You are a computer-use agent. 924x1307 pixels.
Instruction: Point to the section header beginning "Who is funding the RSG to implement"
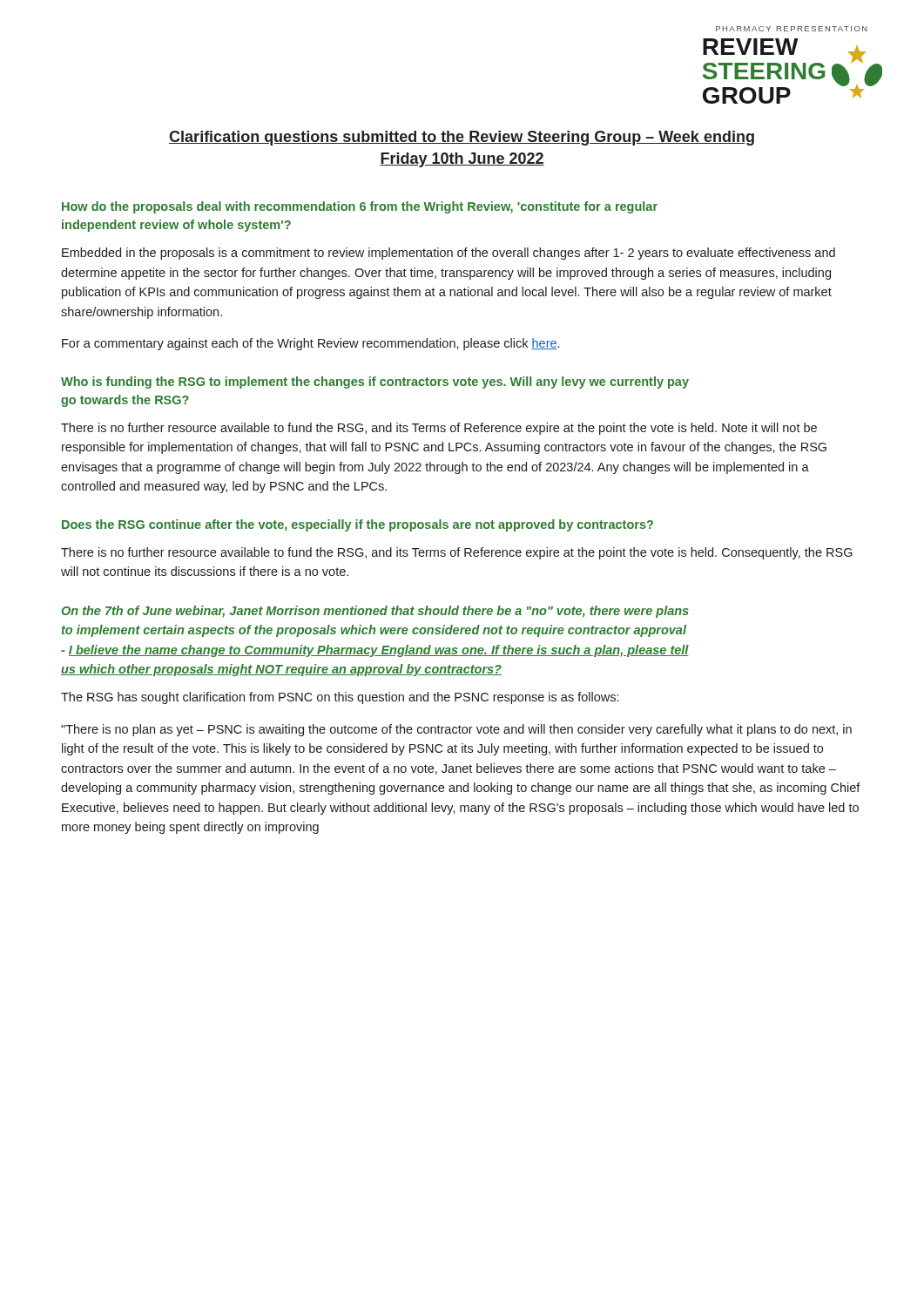pos(375,391)
